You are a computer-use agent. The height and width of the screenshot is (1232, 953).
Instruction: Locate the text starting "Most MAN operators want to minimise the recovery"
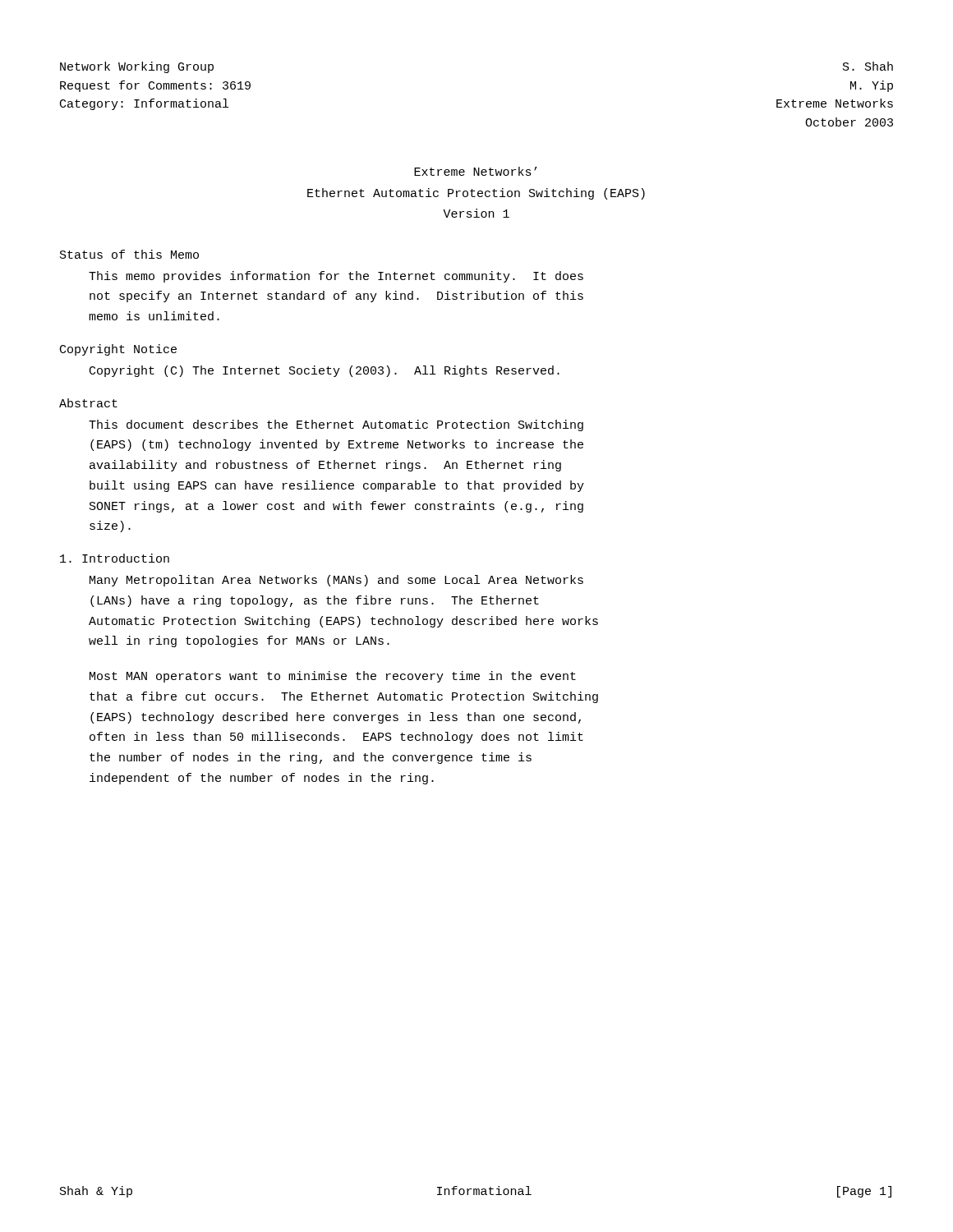[x=344, y=728]
